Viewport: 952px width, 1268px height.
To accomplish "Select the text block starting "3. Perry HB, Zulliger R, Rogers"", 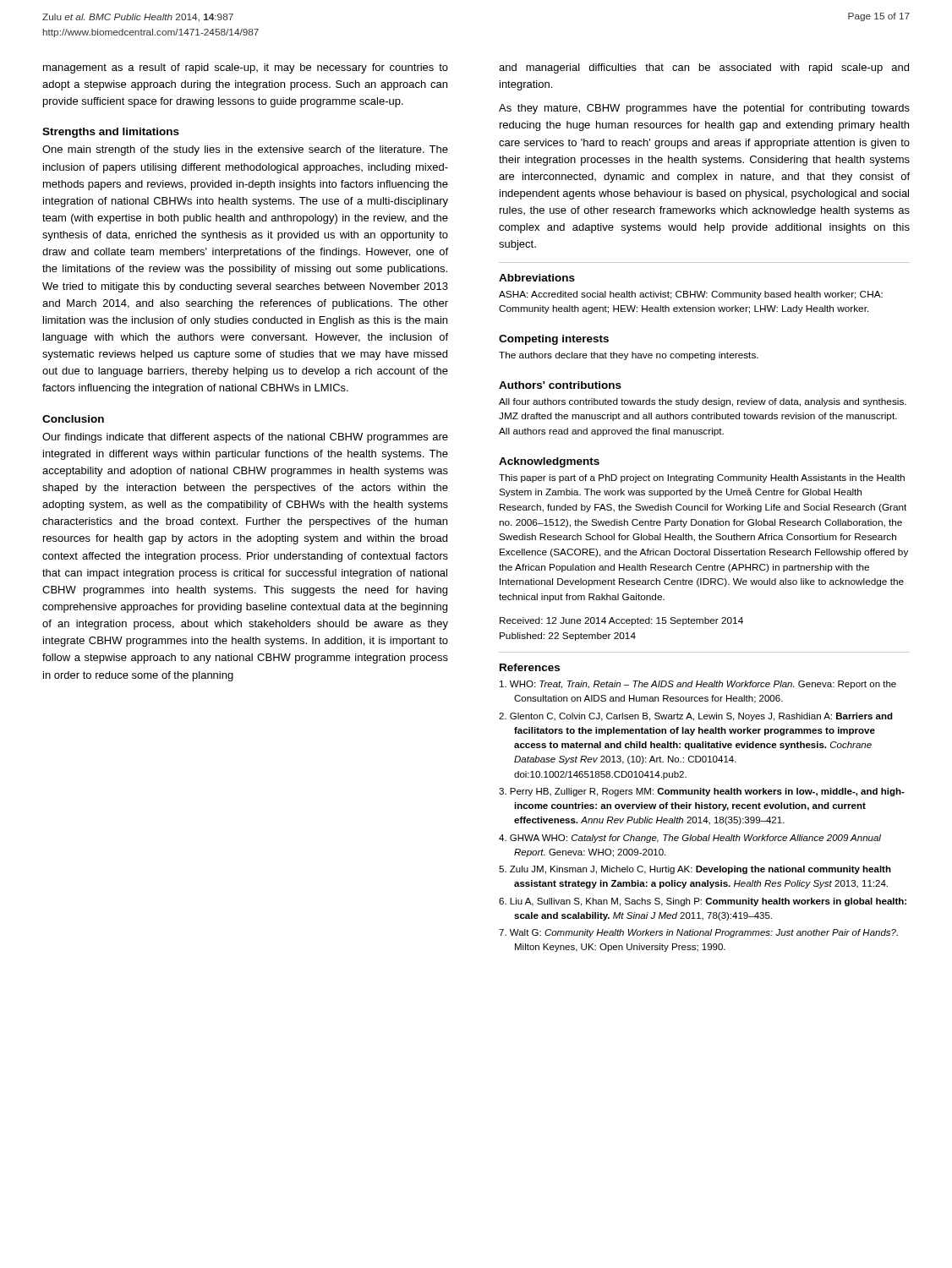I will [x=702, y=806].
